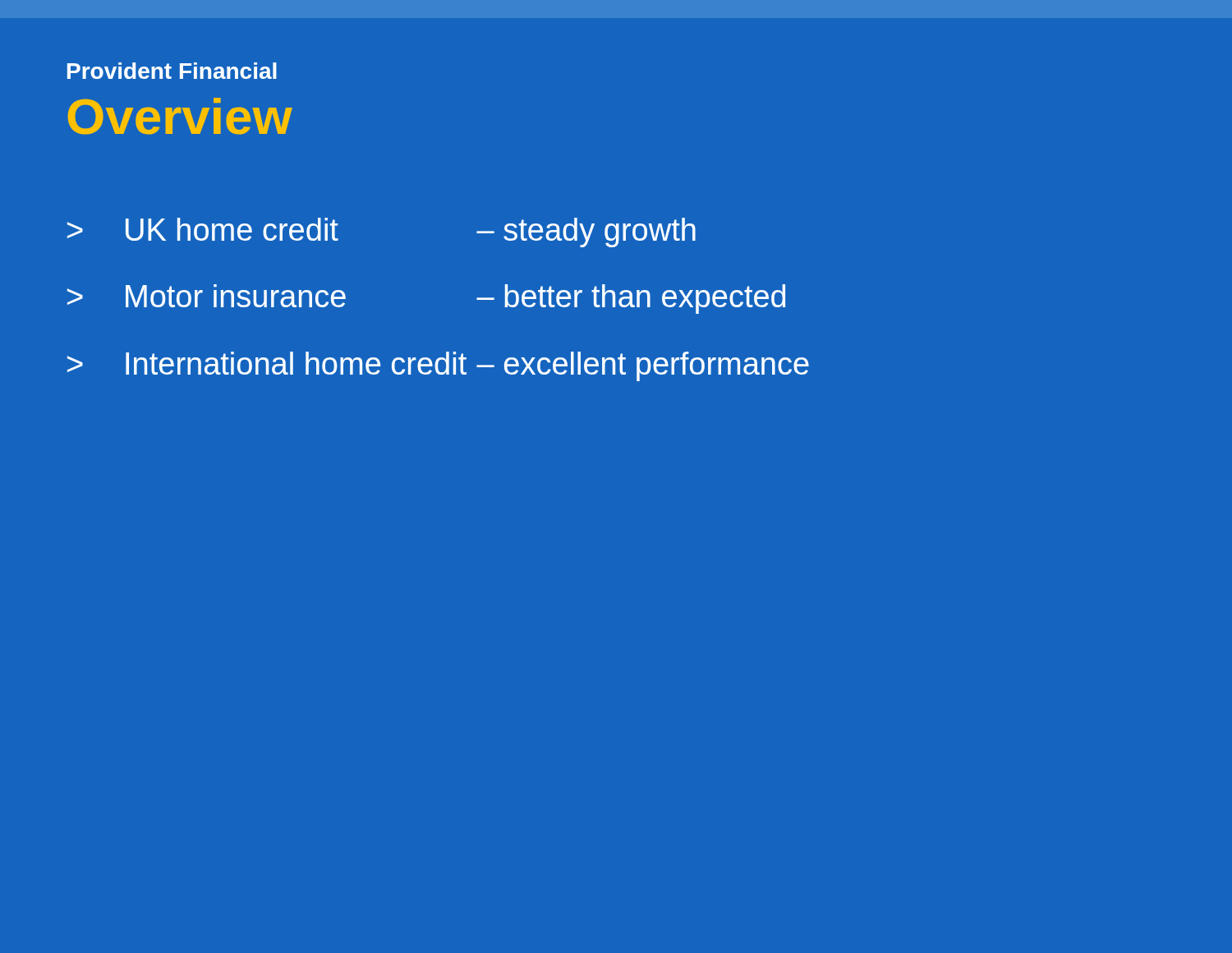This screenshot has height=953, width=1232.
Task: Click the passage that begins "> Motor insurance – better"
Action: [244, 299]
